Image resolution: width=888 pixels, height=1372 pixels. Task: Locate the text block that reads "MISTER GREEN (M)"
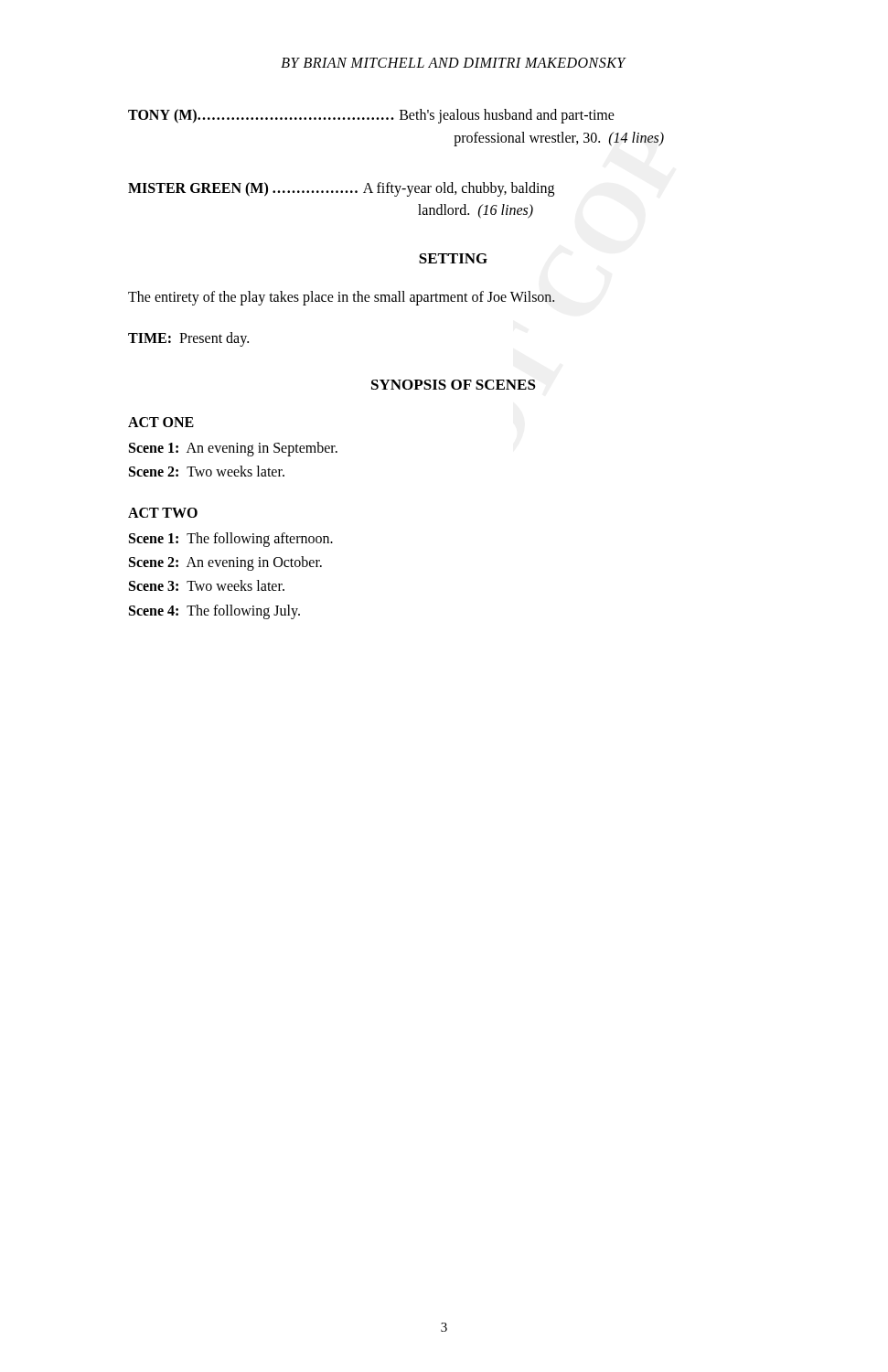341,200
